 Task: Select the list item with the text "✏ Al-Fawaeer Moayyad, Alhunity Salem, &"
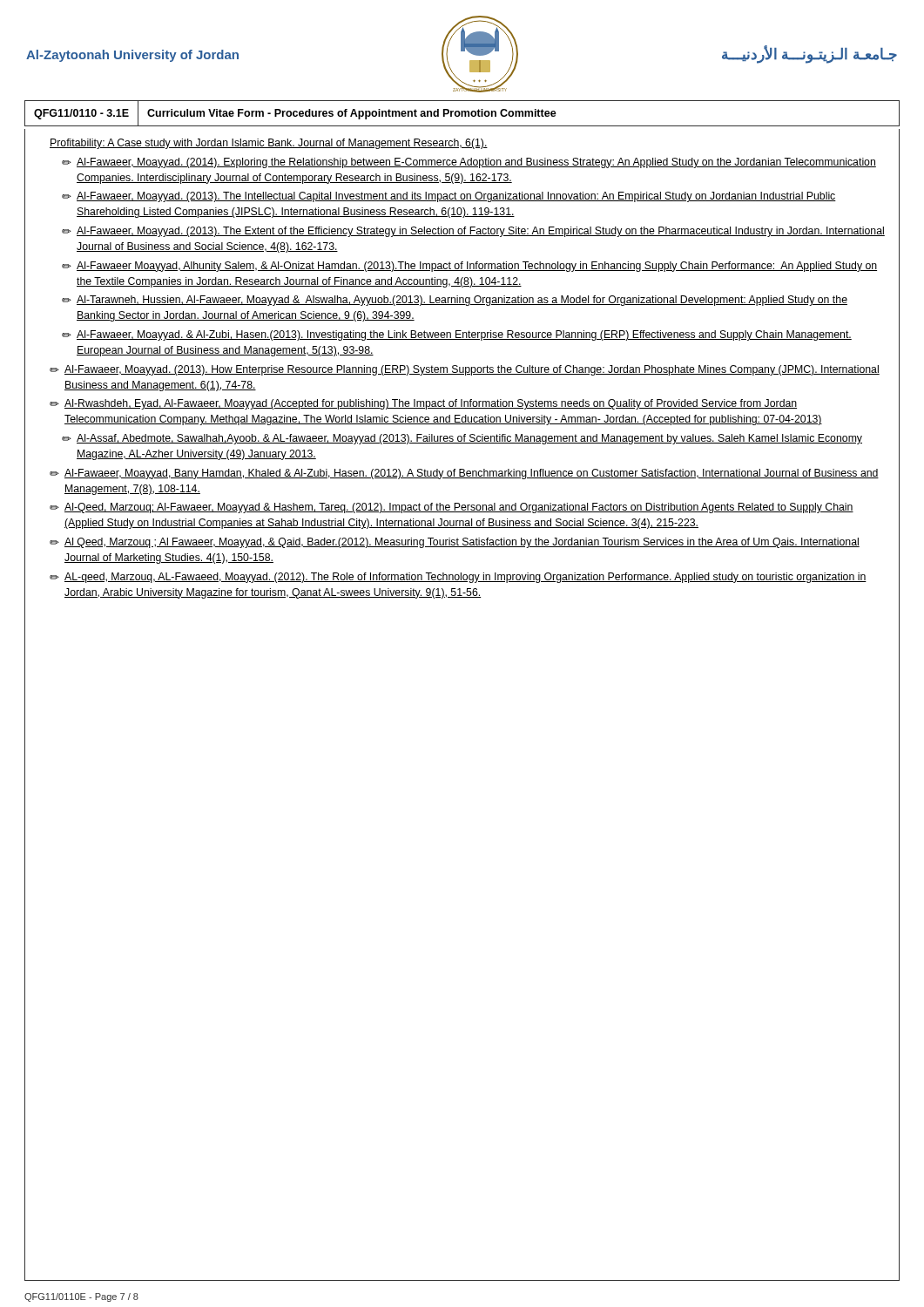coord(474,274)
